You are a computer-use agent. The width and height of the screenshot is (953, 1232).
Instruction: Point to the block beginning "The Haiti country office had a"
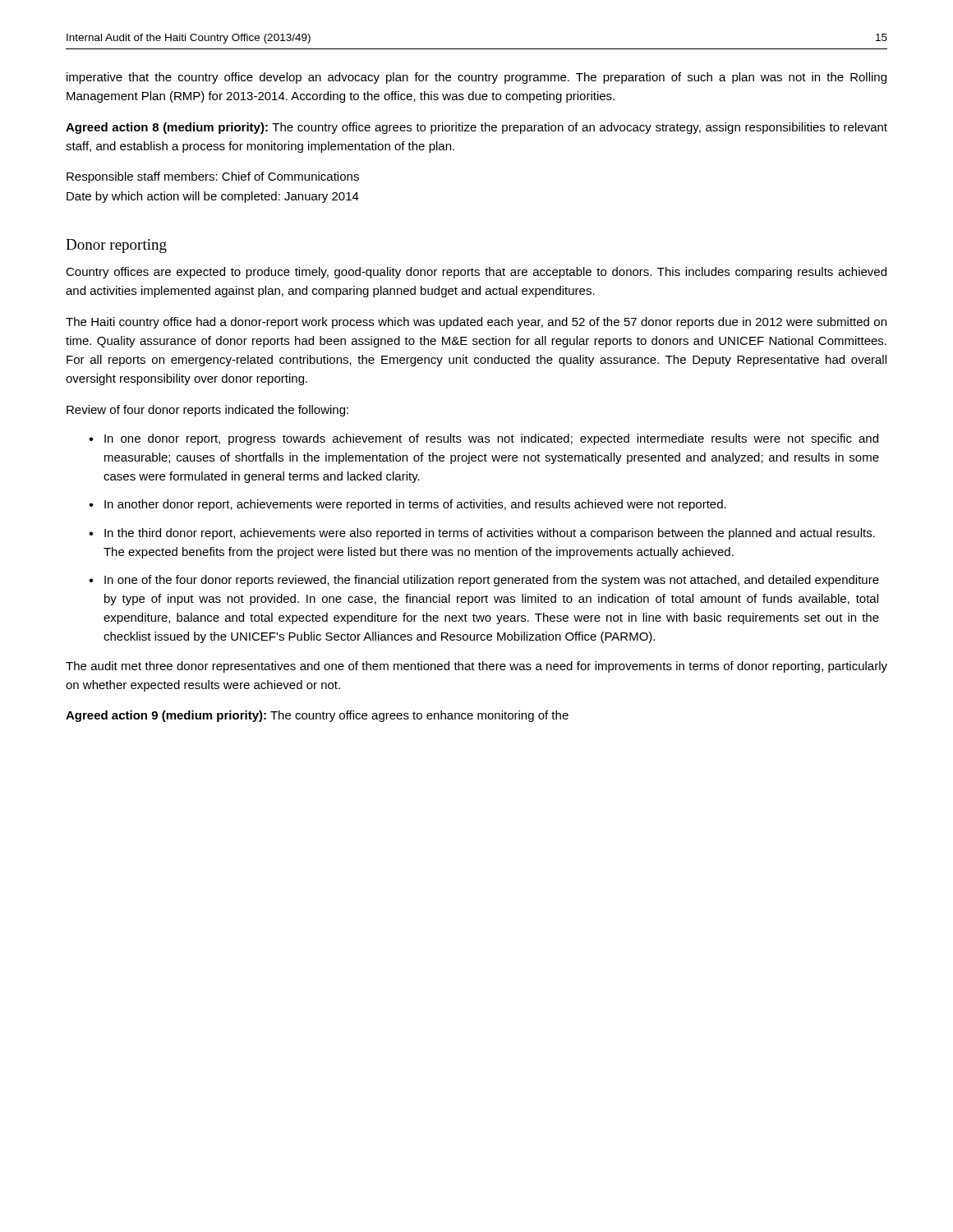click(476, 350)
